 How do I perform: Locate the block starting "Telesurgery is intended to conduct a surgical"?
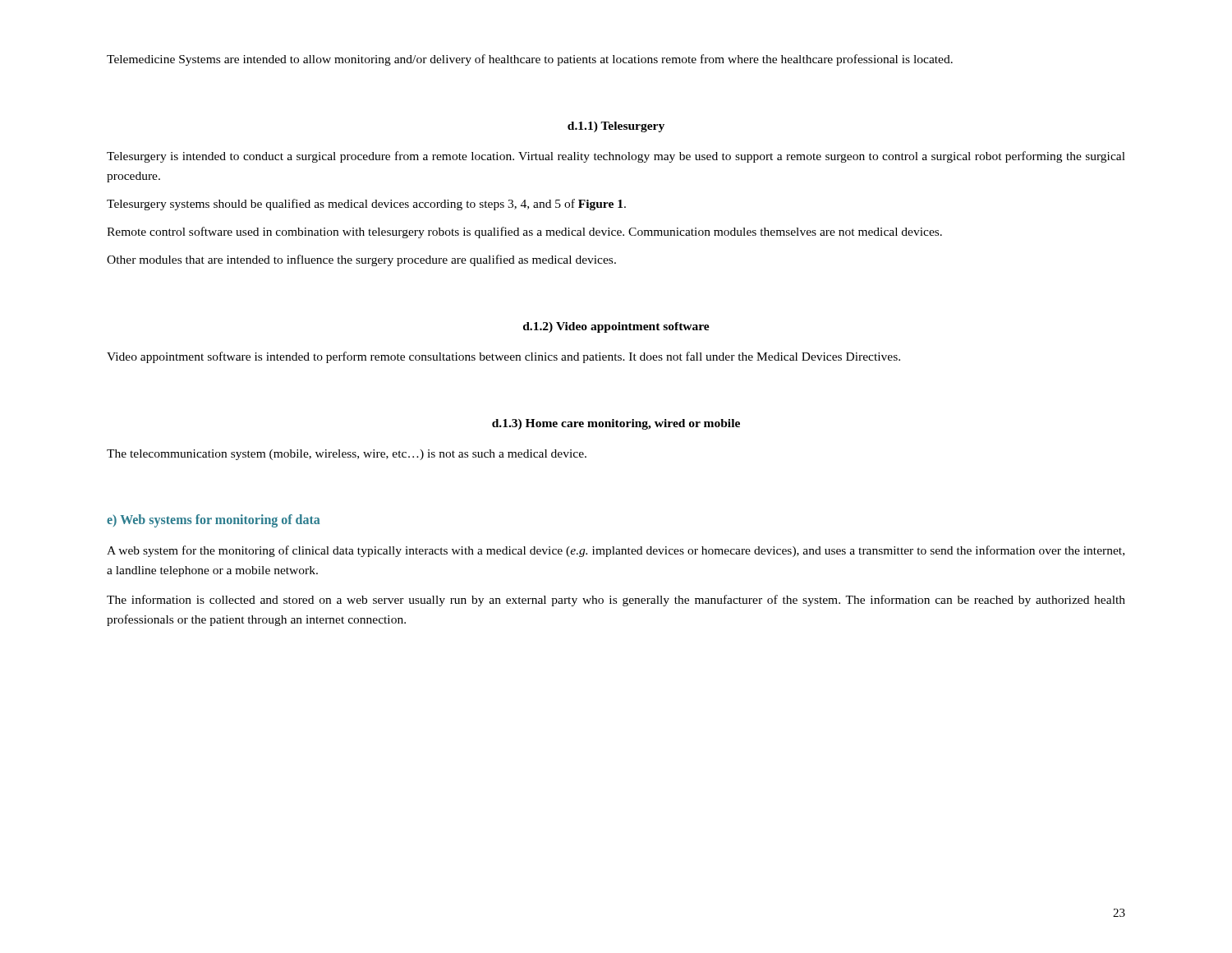click(616, 166)
